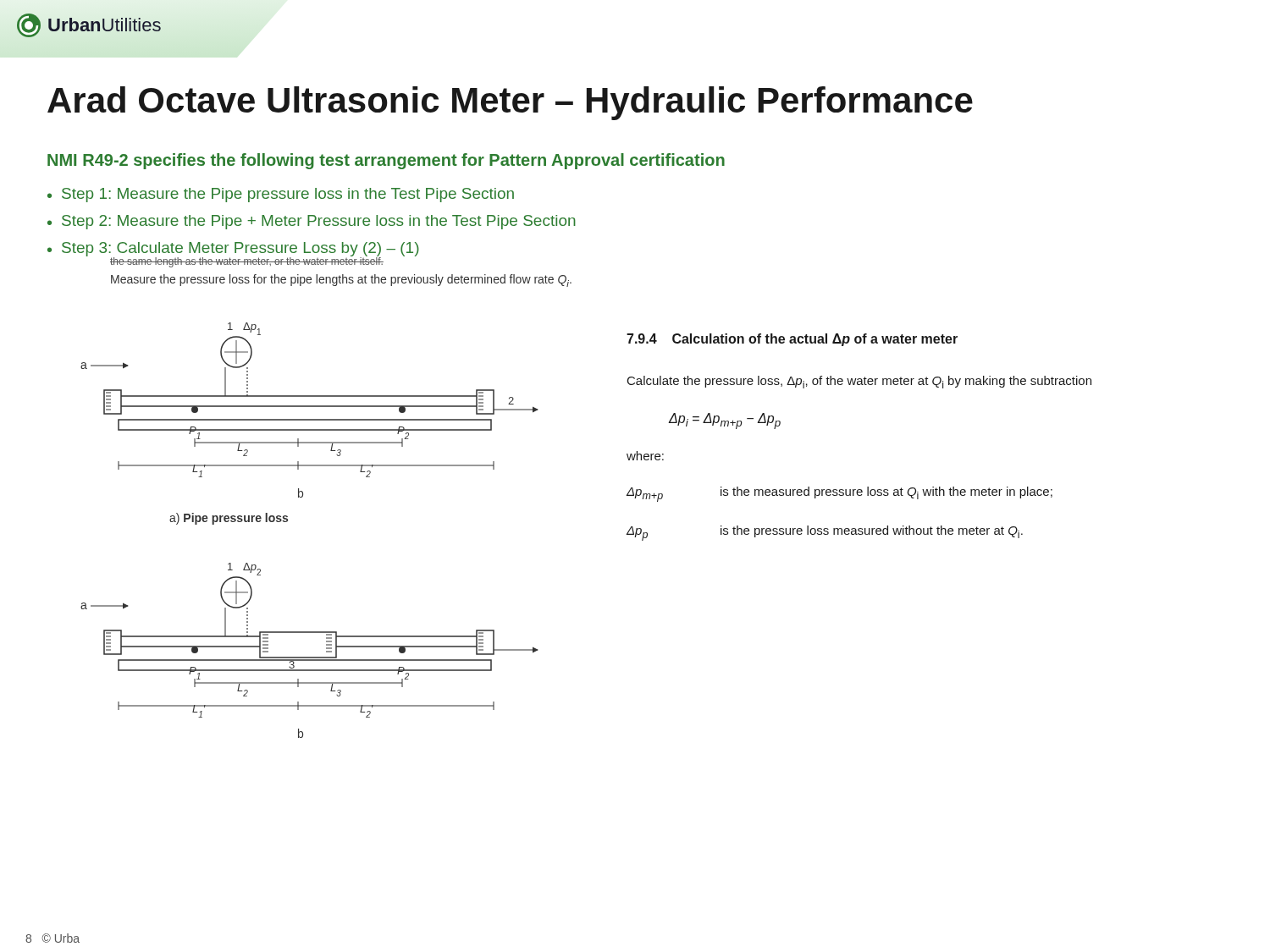
Task: Click on the formula containing "Δpi = Δpm+p − Δpp"
Action: point(725,420)
